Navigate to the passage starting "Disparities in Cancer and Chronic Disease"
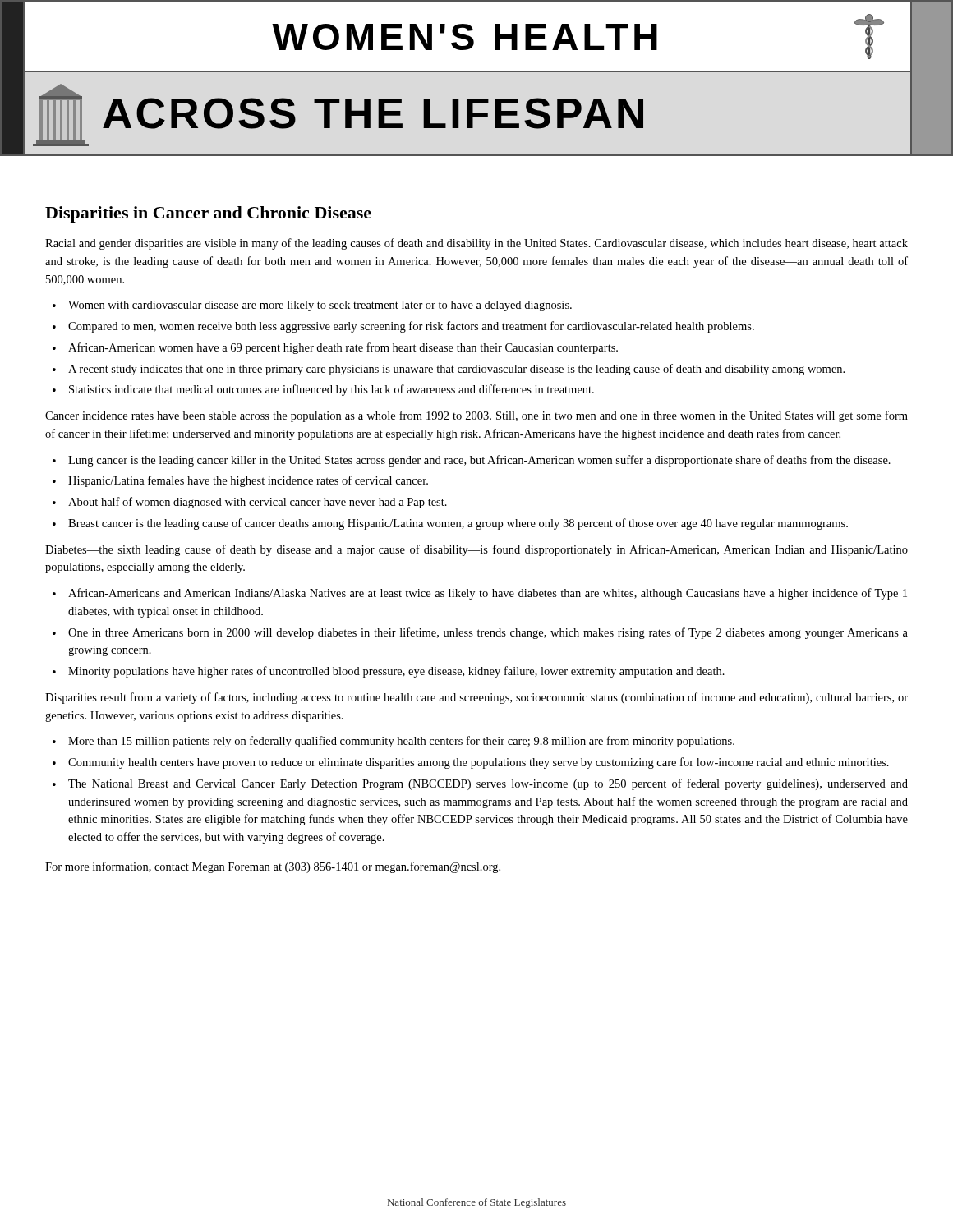Screen dimensions: 1232x953 208,212
